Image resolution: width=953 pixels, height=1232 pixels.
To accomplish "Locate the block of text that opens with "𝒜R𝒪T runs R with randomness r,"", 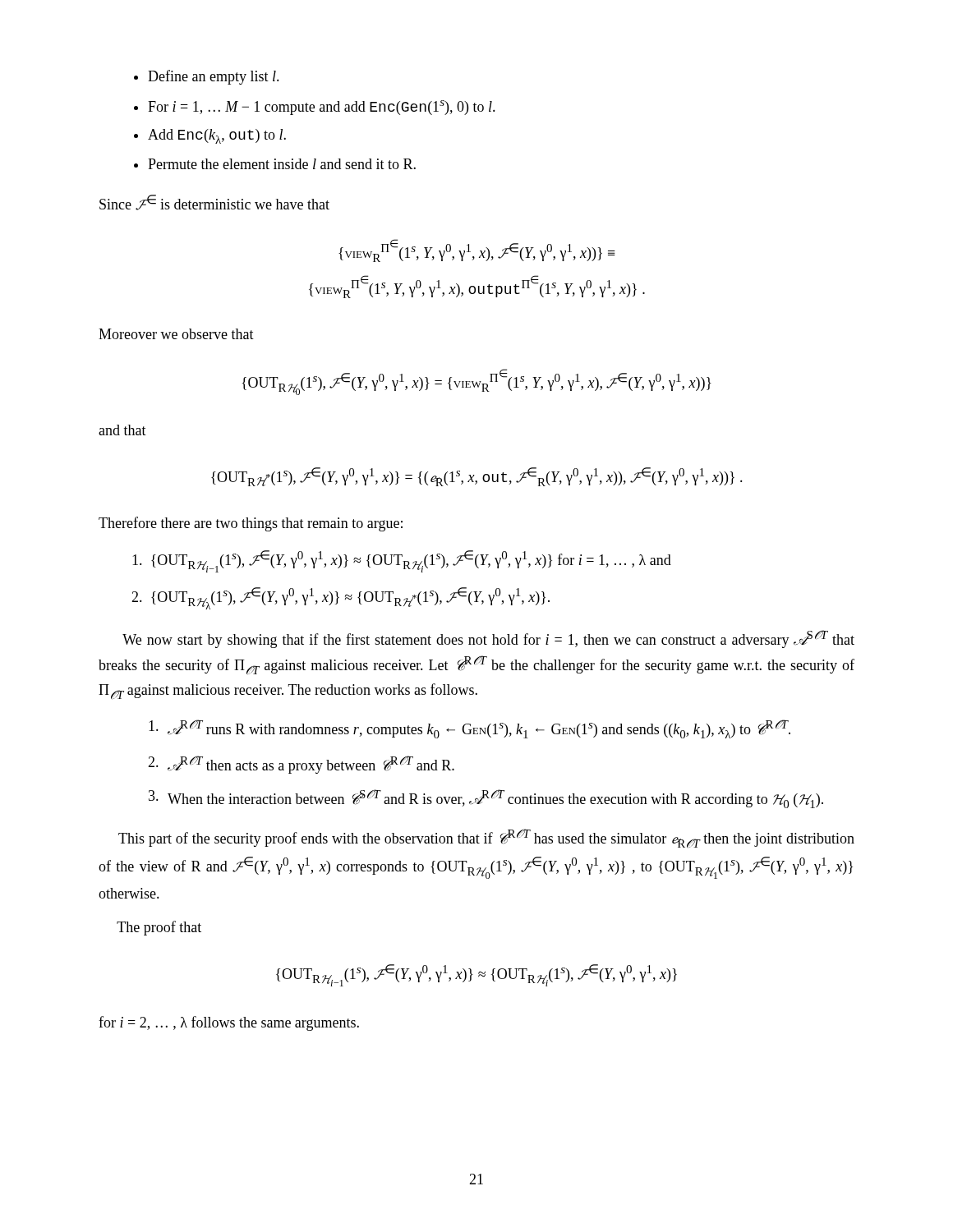I will click(x=501, y=729).
